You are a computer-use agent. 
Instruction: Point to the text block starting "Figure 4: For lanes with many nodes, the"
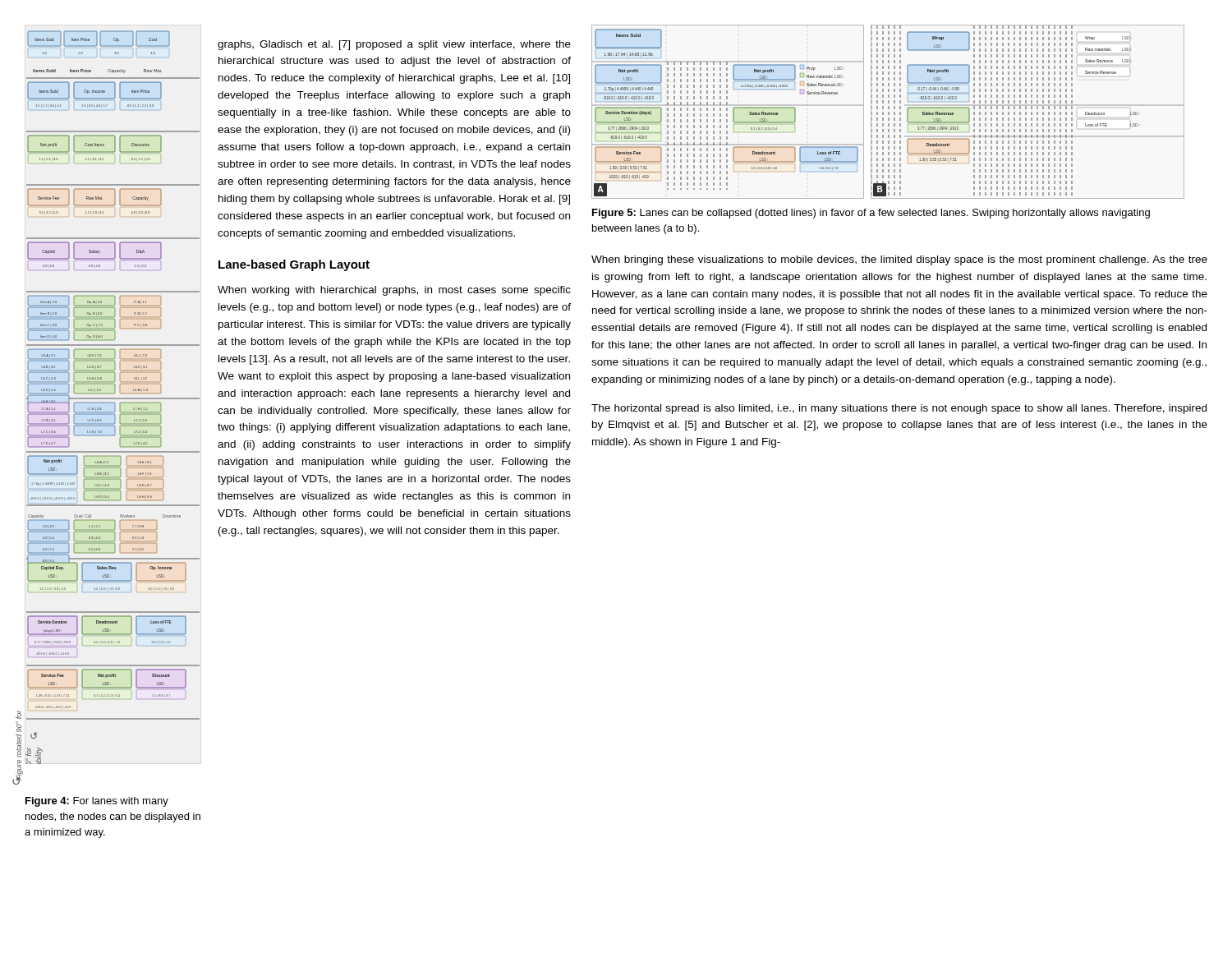[113, 817]
